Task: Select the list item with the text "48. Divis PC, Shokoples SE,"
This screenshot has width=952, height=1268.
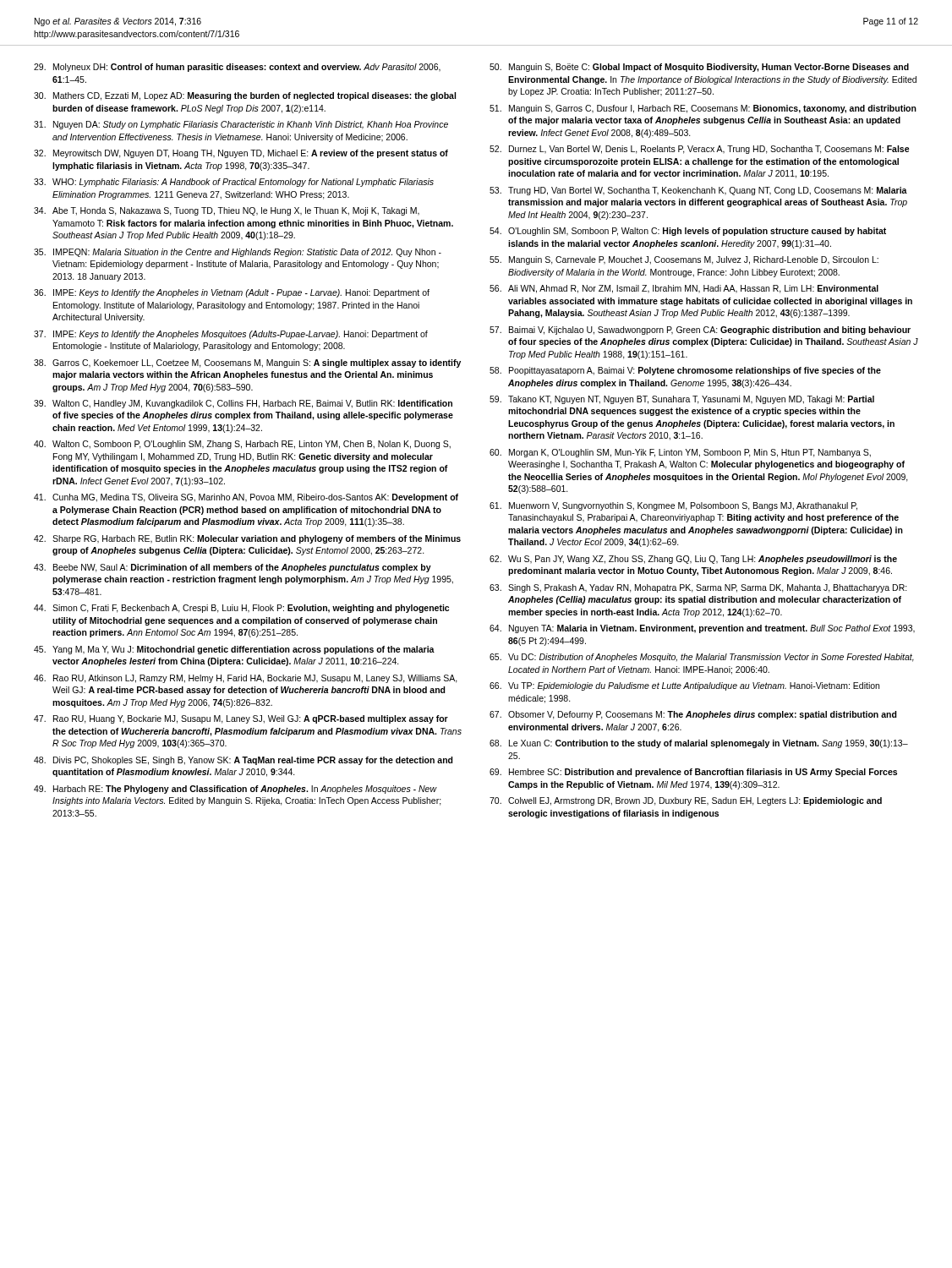Action: click(248, 766)
